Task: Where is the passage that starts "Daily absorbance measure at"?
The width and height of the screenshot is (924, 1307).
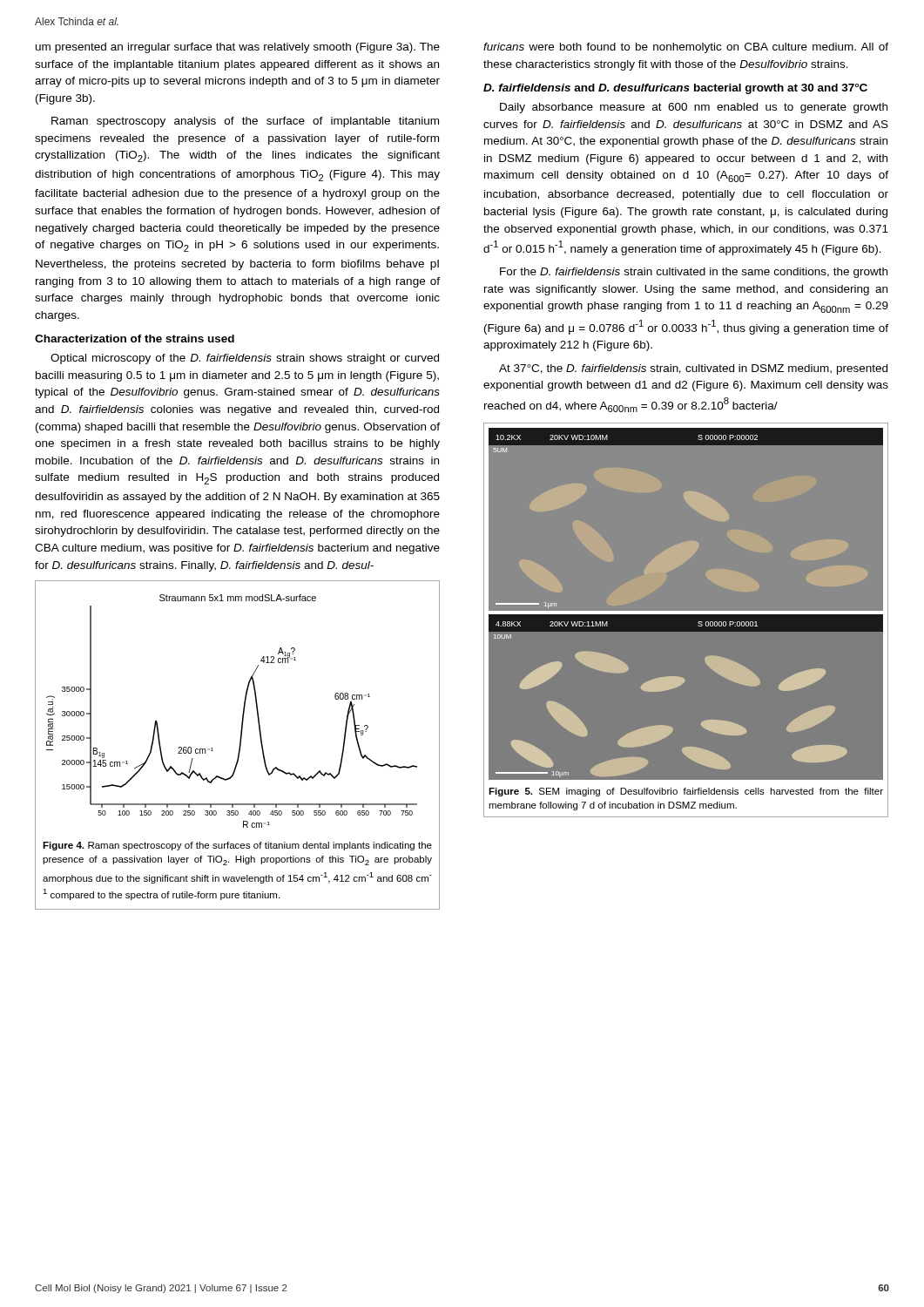Action: click(686, 178)
